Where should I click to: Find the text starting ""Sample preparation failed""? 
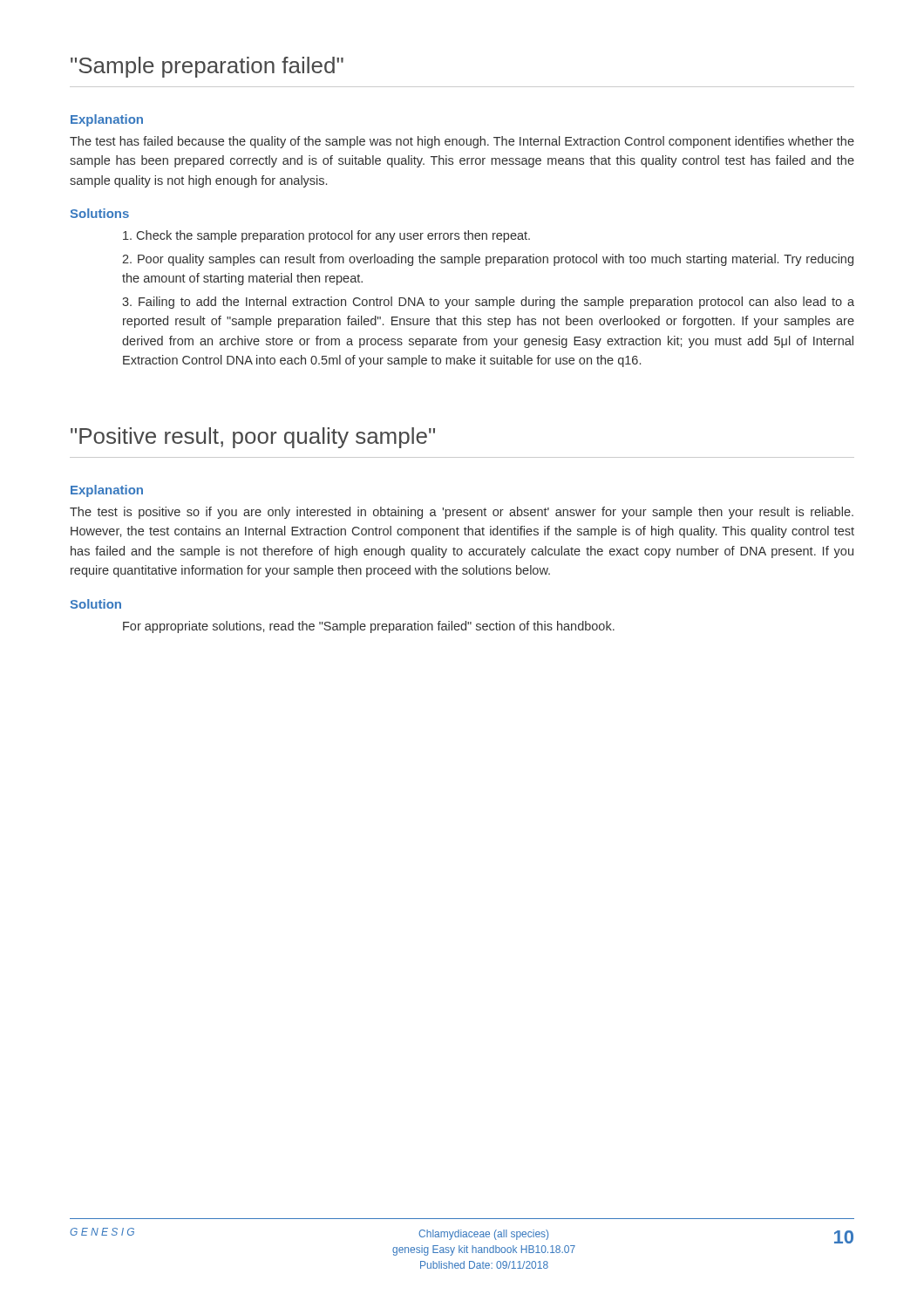pos(207,65)
